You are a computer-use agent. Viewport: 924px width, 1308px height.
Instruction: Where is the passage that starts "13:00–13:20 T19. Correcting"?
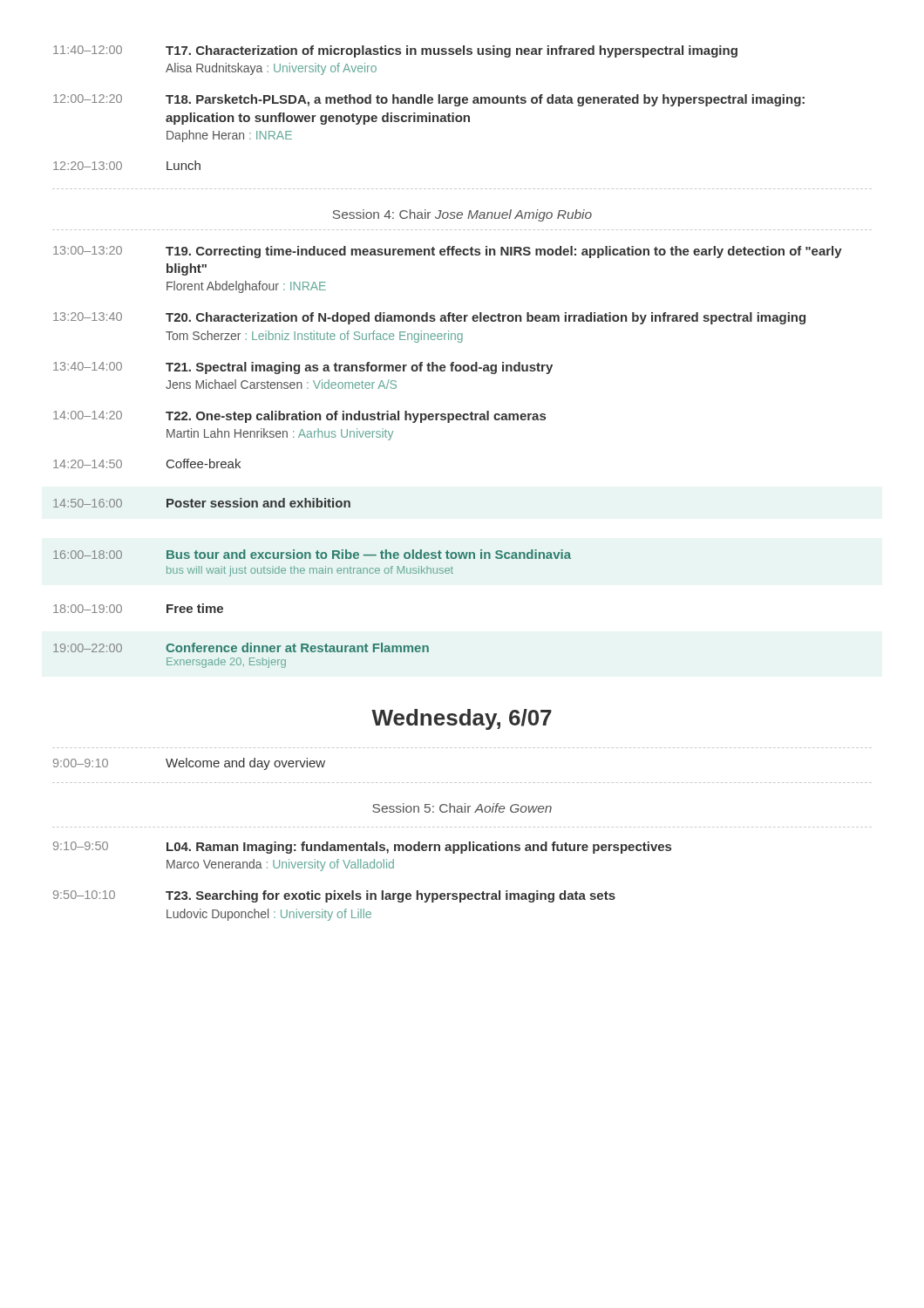(448, 252)
